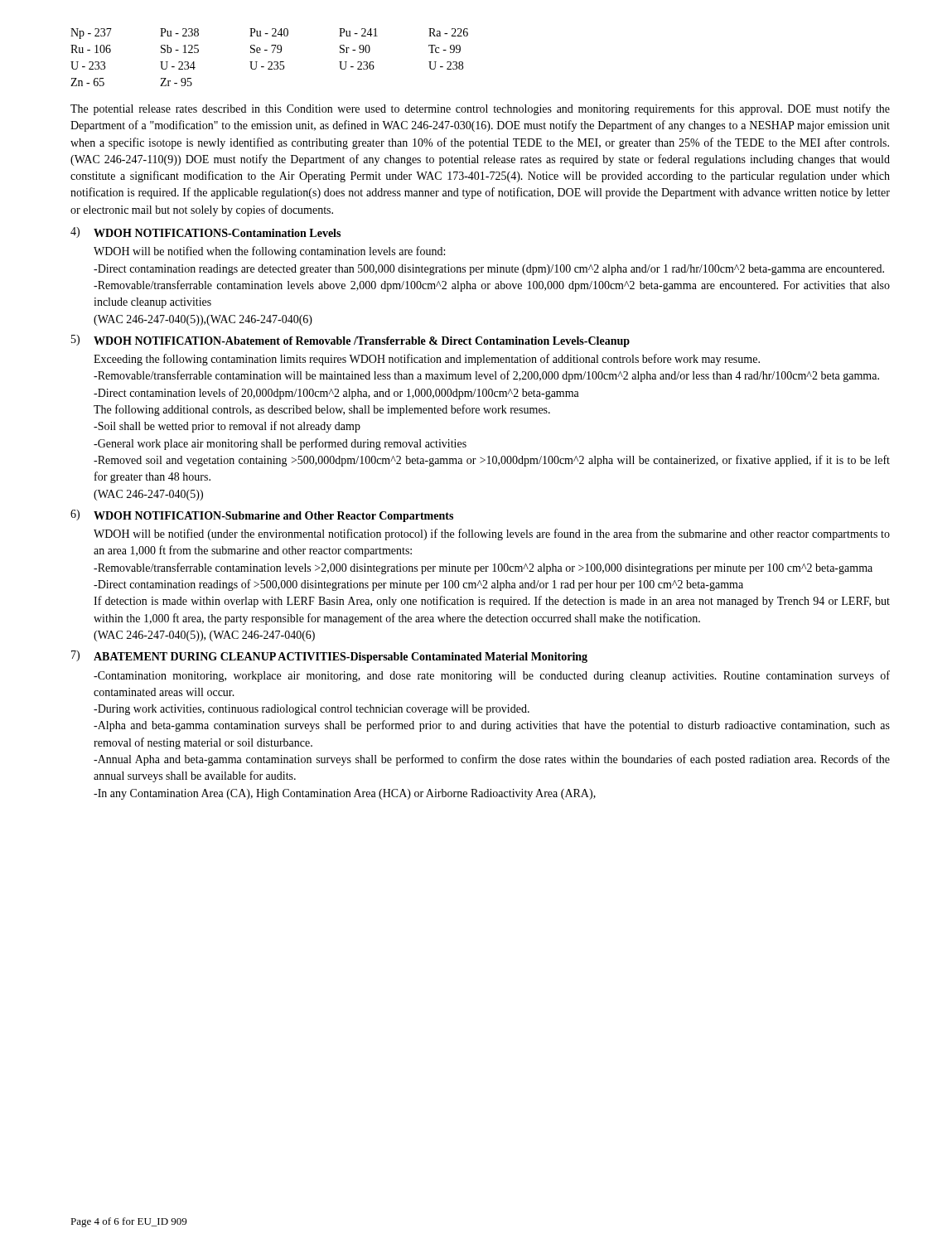Select the text block that says "The potential release rates described in this"
The image size is (952, 1243).
point(480,159)
